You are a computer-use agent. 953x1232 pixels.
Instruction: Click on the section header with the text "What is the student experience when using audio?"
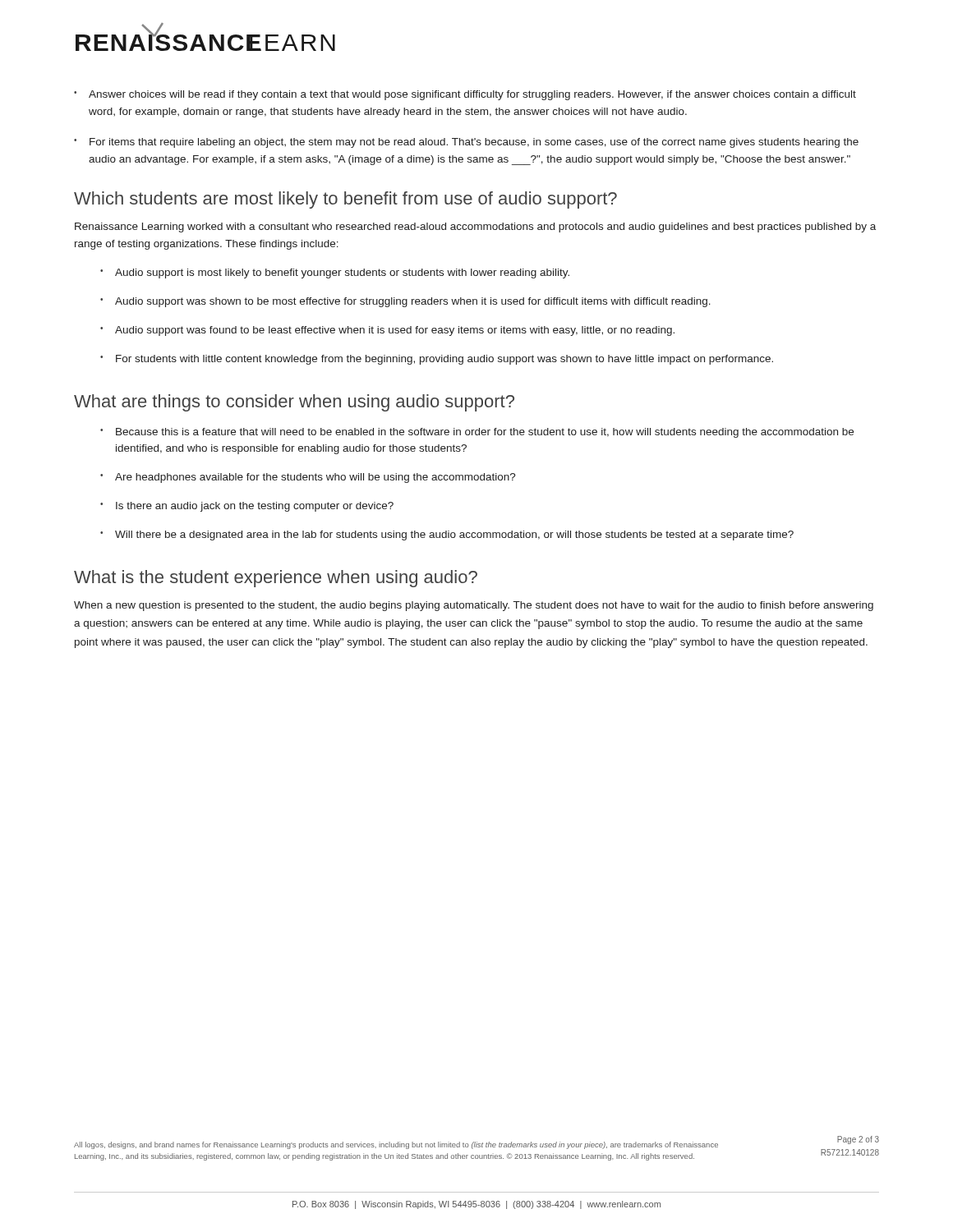(276, 577)
